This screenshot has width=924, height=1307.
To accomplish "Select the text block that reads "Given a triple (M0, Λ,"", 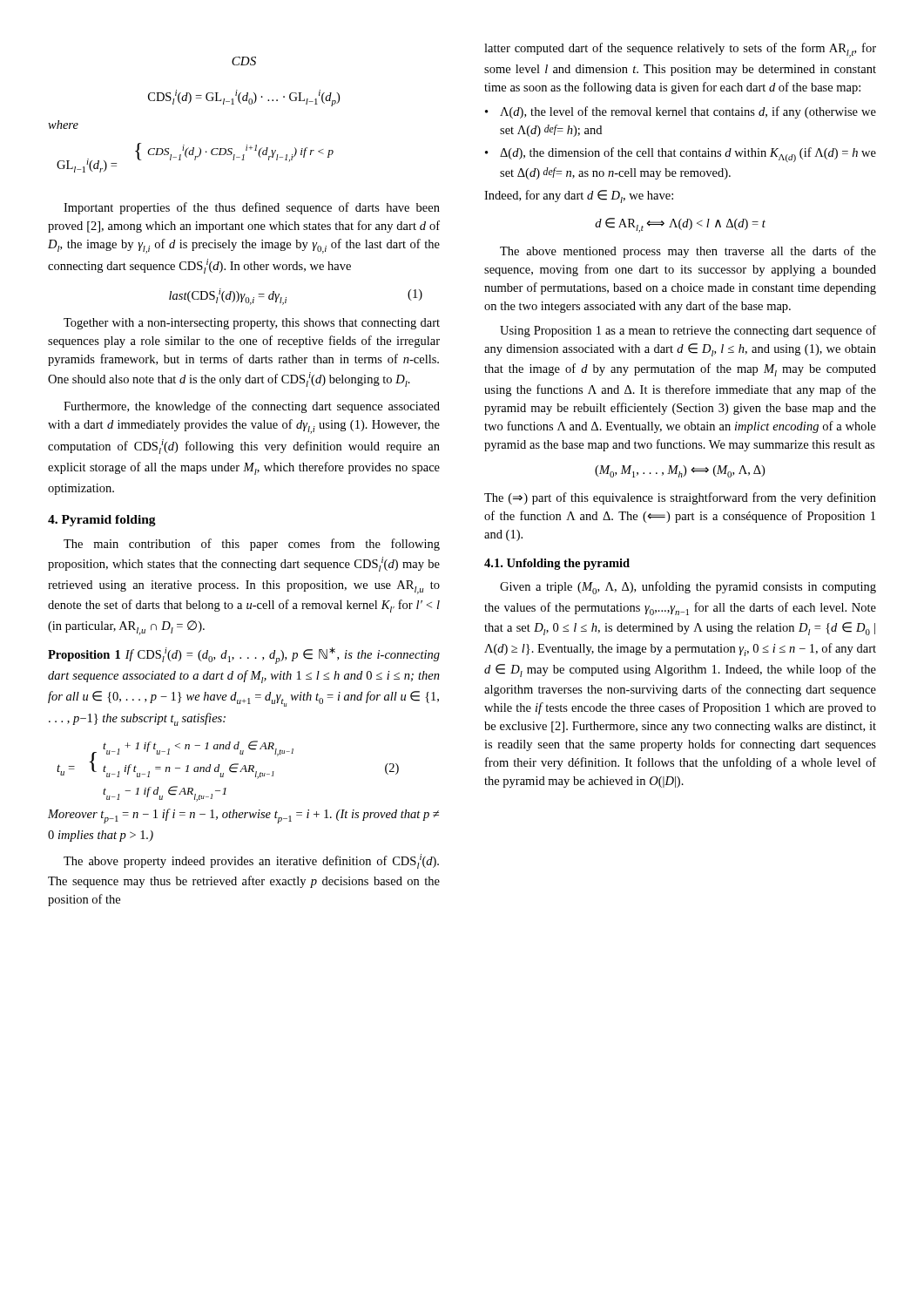I will tap(680, 684).
